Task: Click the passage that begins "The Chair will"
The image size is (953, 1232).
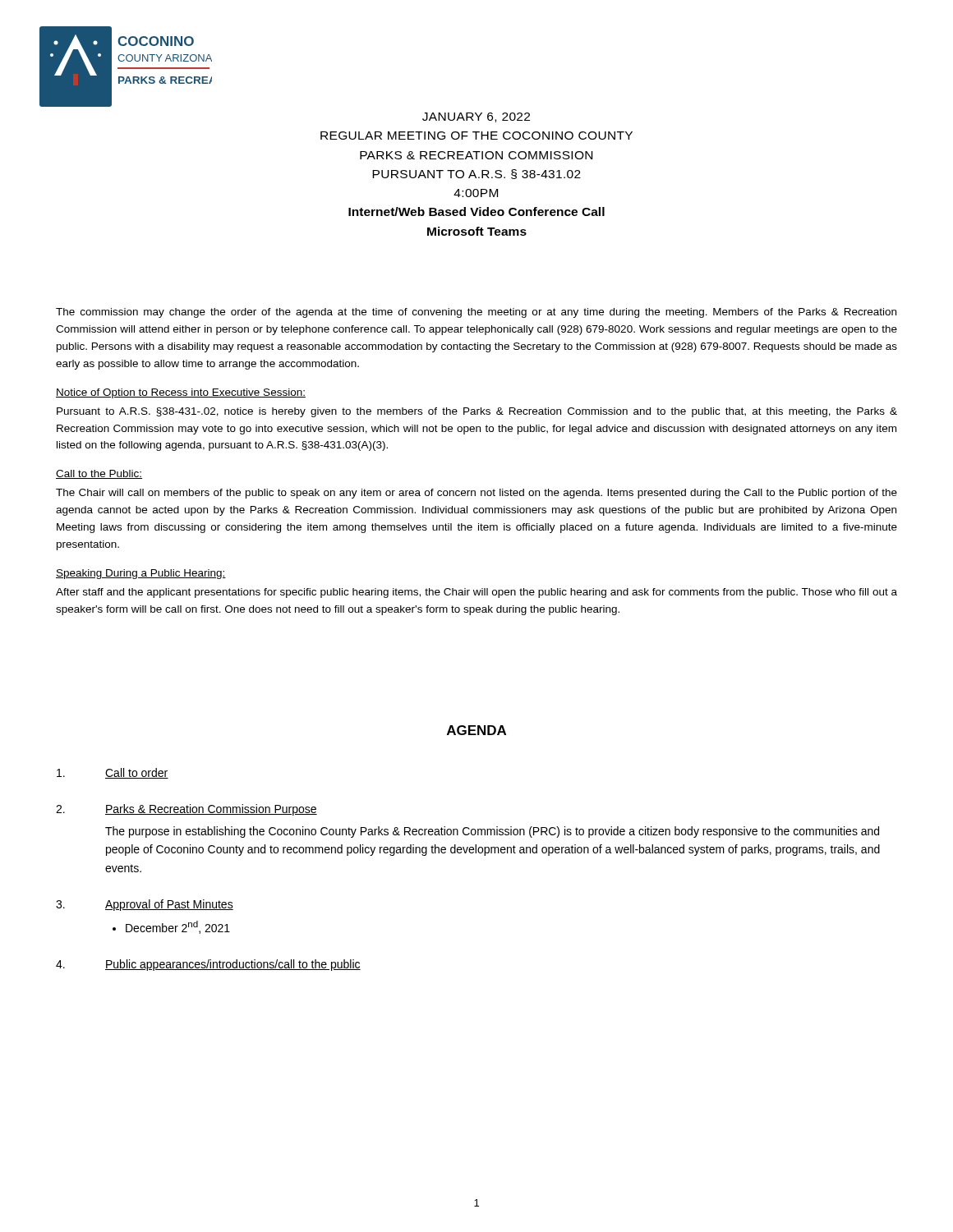Action: point(476,519)
